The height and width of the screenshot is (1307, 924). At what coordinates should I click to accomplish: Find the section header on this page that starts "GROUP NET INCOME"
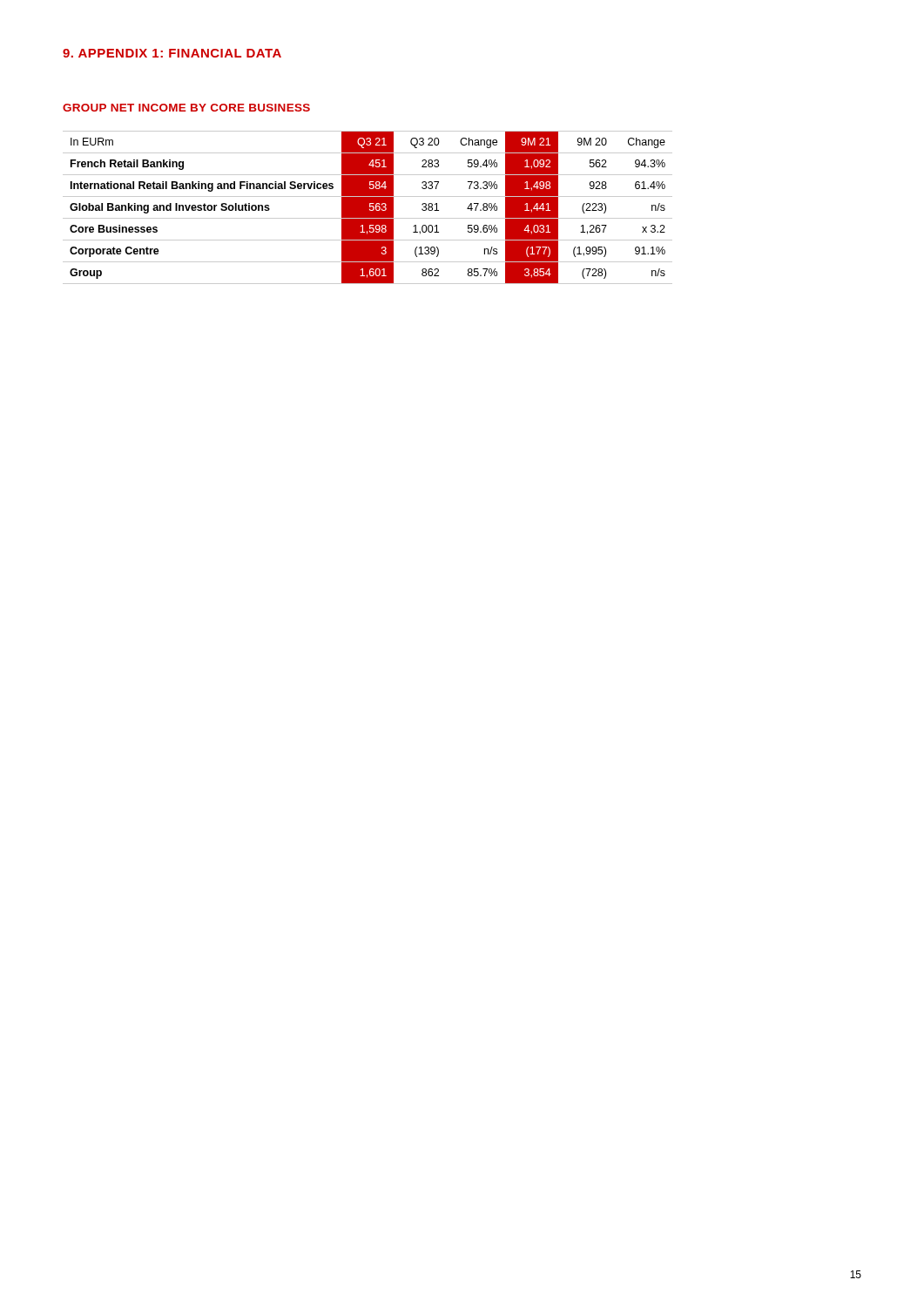pos(187,108)
